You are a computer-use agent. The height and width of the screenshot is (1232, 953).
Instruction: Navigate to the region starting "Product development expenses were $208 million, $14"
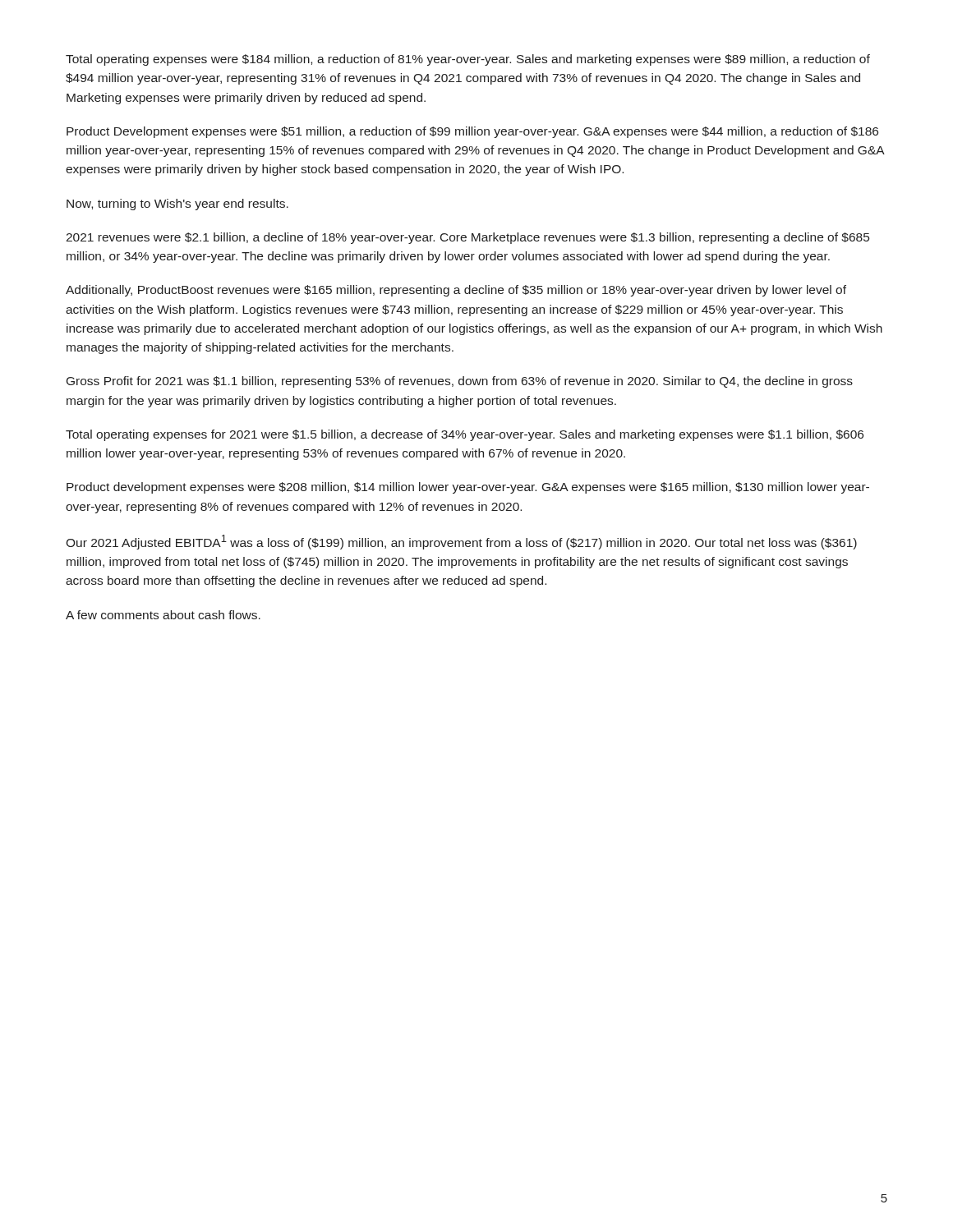coord(468,496)
